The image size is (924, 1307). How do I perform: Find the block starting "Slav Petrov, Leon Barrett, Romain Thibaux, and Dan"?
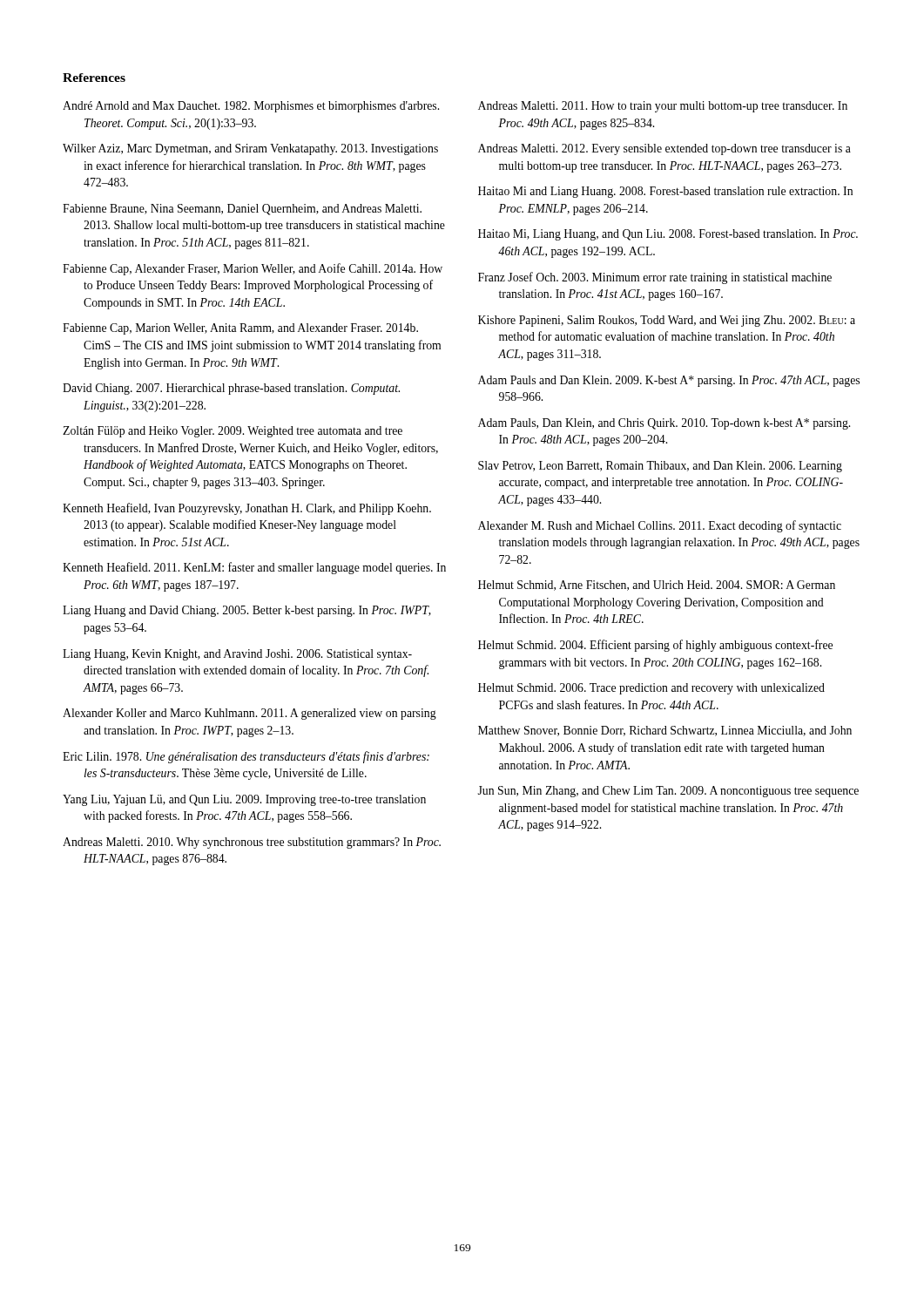(660, 483)
